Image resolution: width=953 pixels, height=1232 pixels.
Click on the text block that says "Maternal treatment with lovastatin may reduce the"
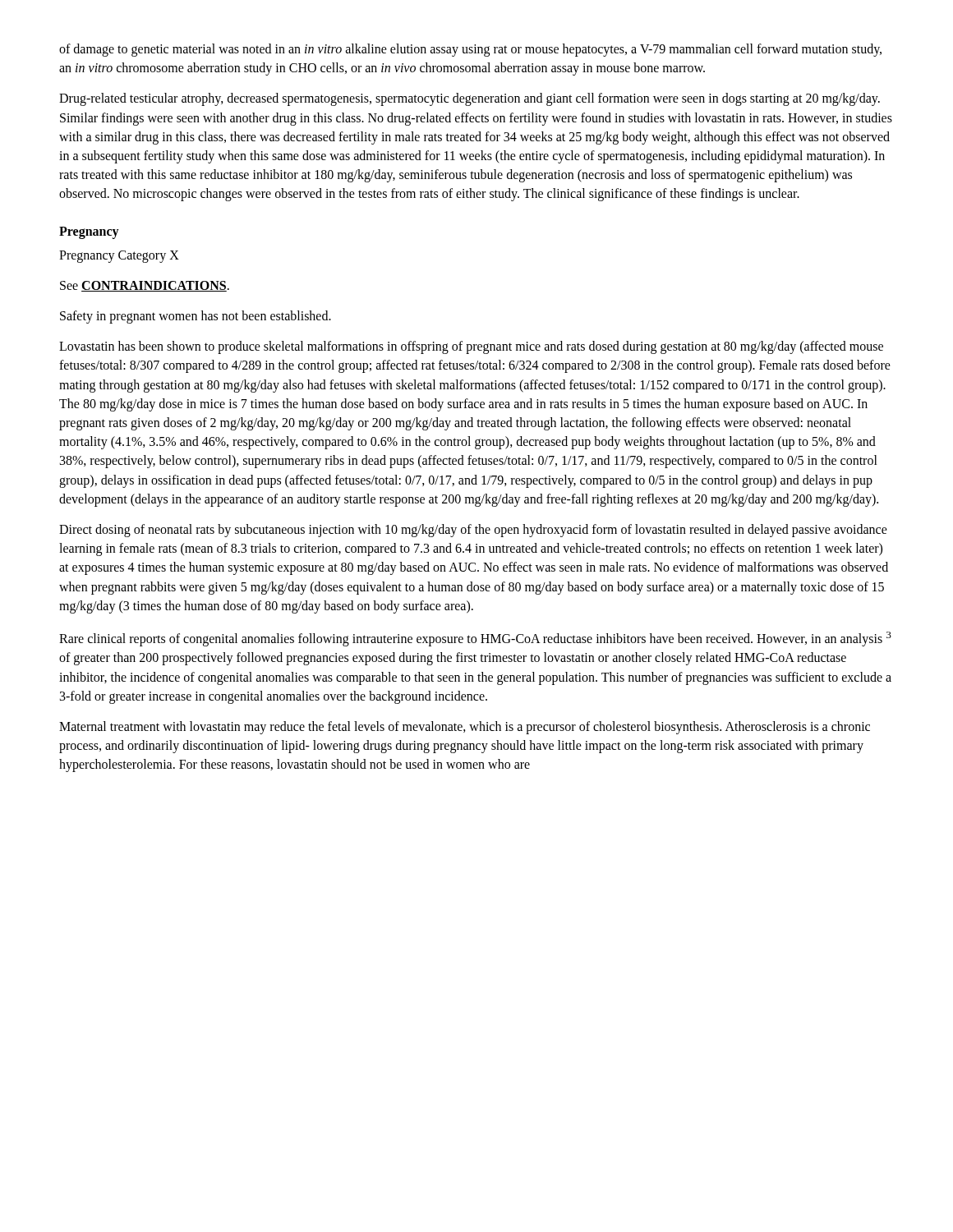465,745
